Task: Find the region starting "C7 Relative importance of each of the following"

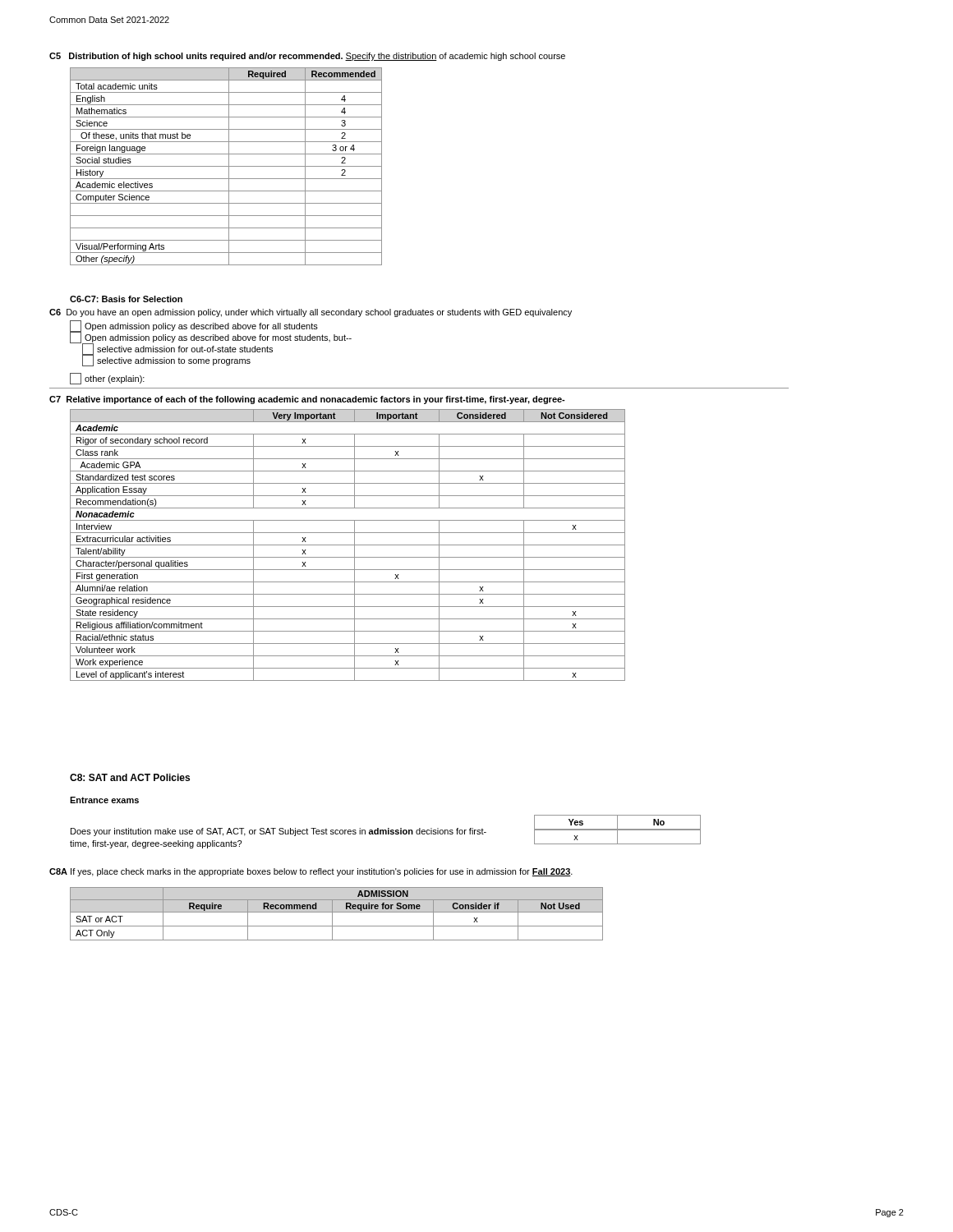Action: (x=307, y=399)
